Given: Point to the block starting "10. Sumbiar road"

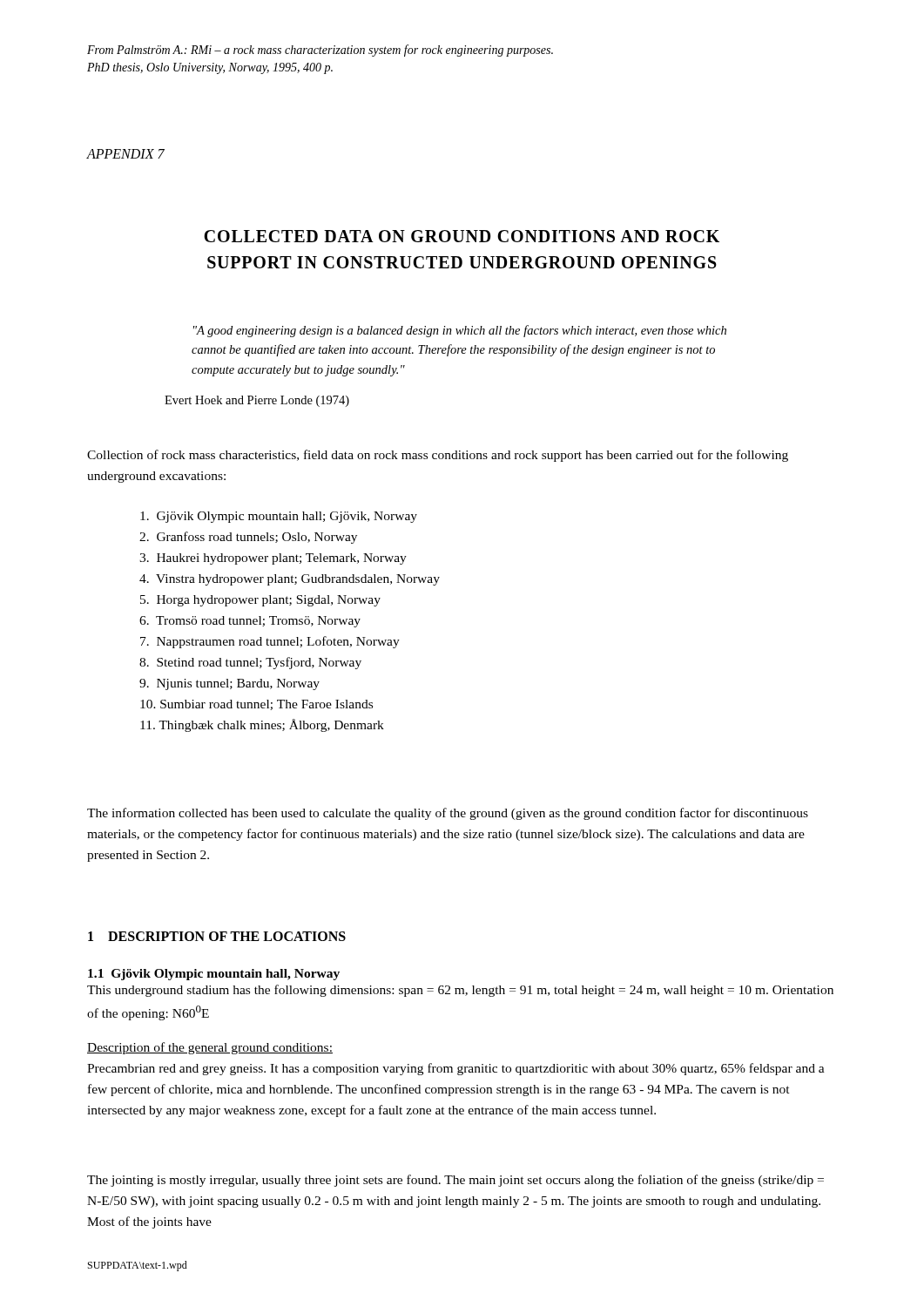Looking at the screenshot, I should 256,704.
